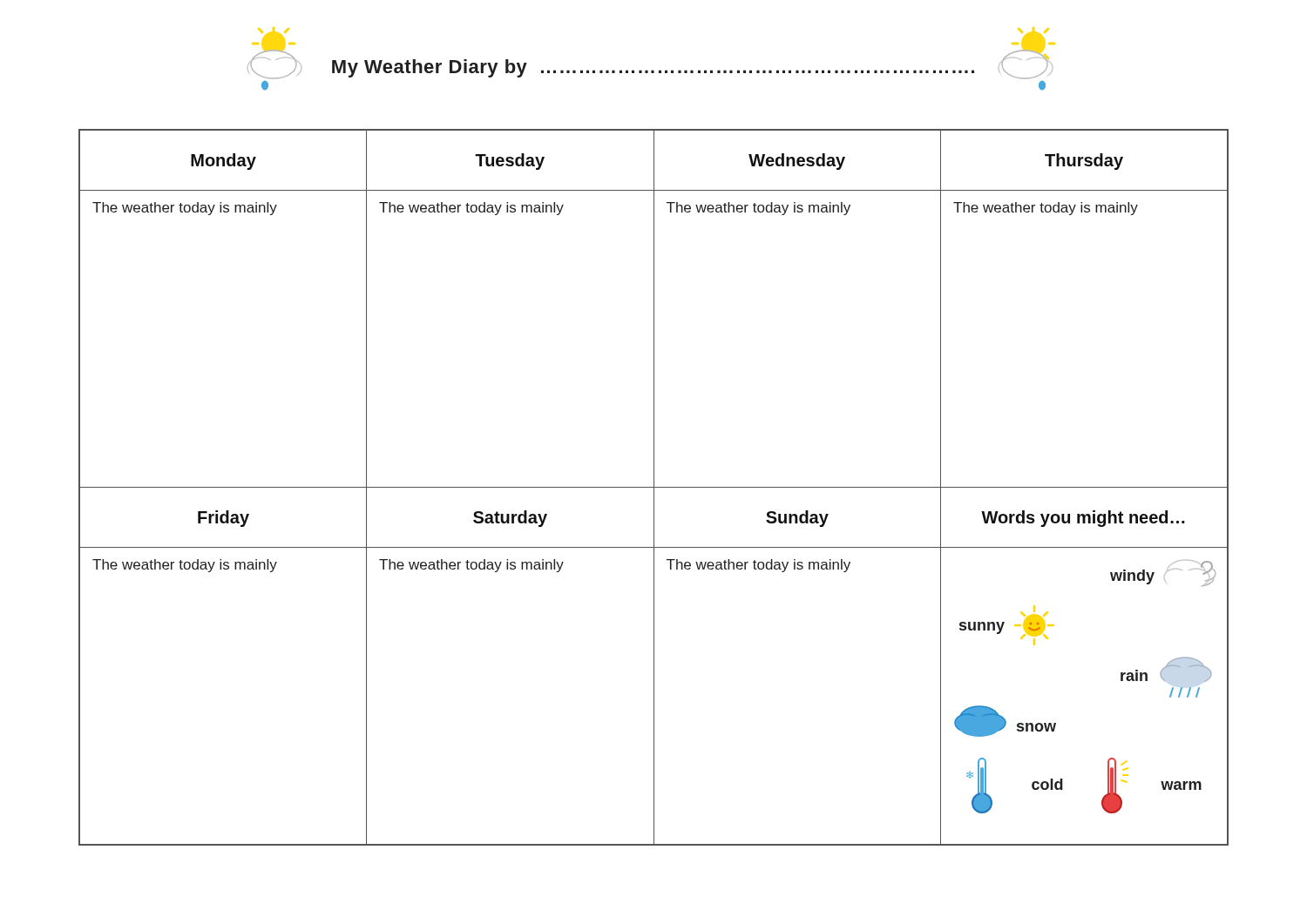Locate the table with the text "The weather today"
Screen dimensions: 924x1307
click(x=654, y=483)
